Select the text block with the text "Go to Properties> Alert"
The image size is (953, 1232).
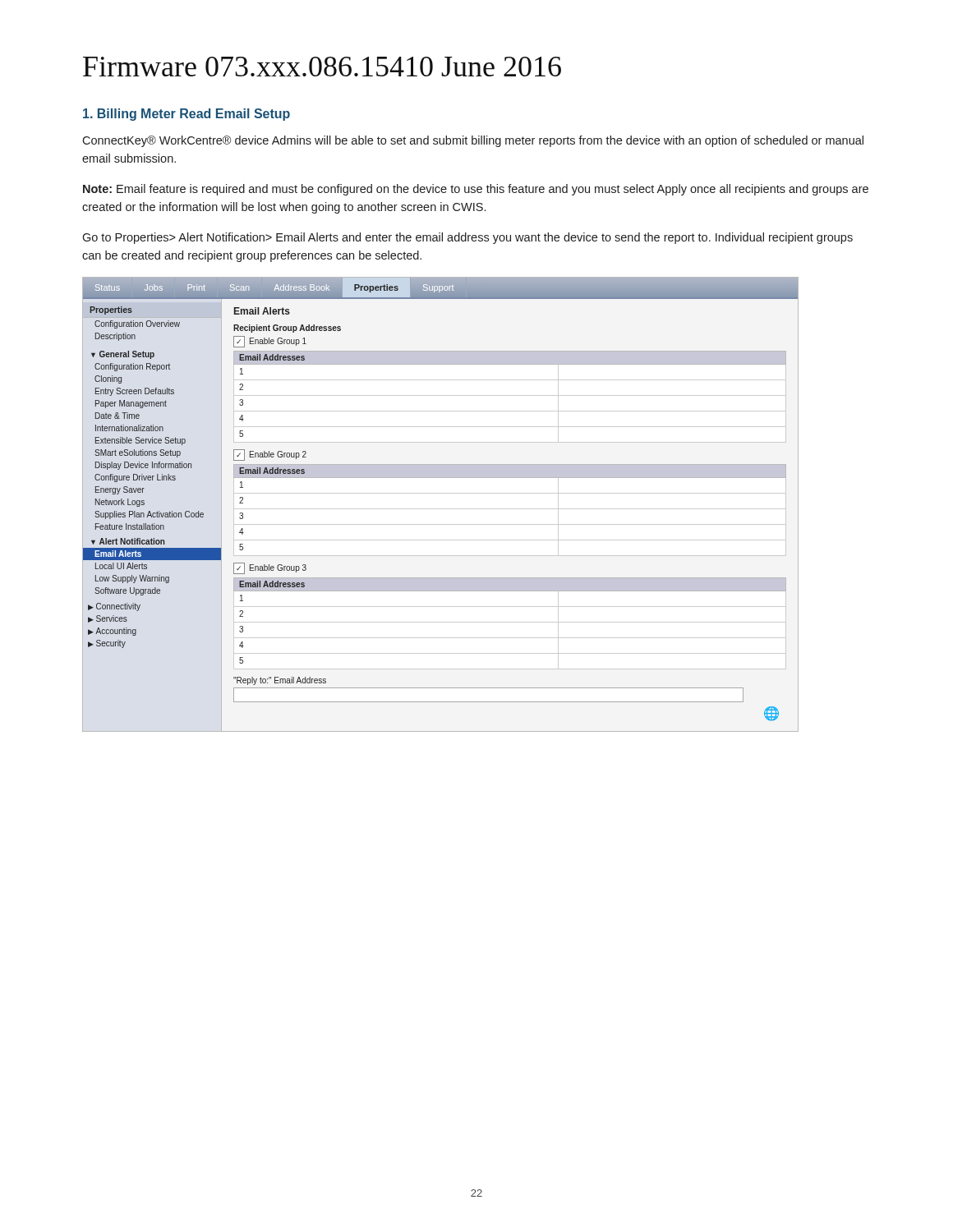pos(468,246)
